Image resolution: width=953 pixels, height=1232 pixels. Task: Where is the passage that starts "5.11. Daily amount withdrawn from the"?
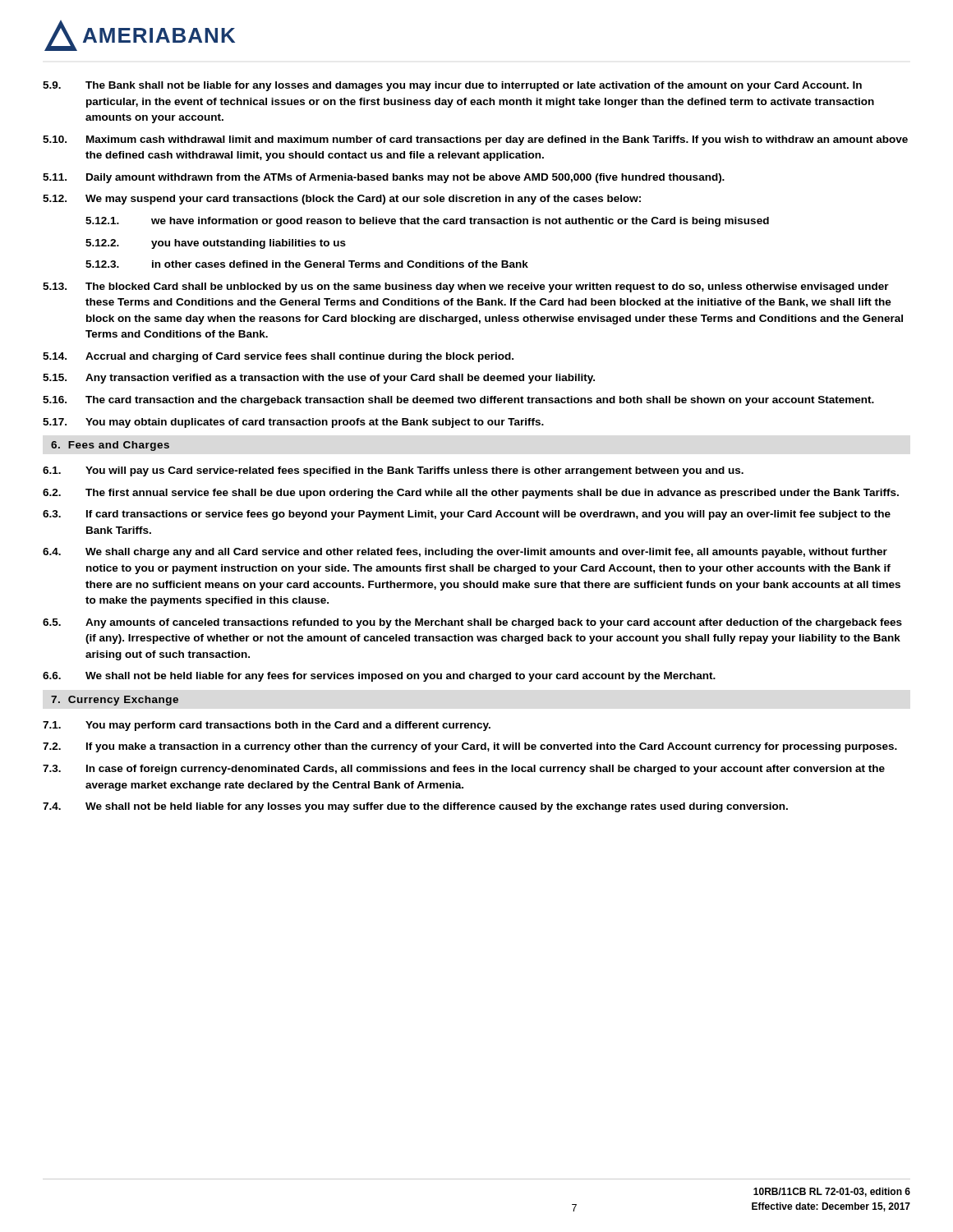[x=476, y=177]
